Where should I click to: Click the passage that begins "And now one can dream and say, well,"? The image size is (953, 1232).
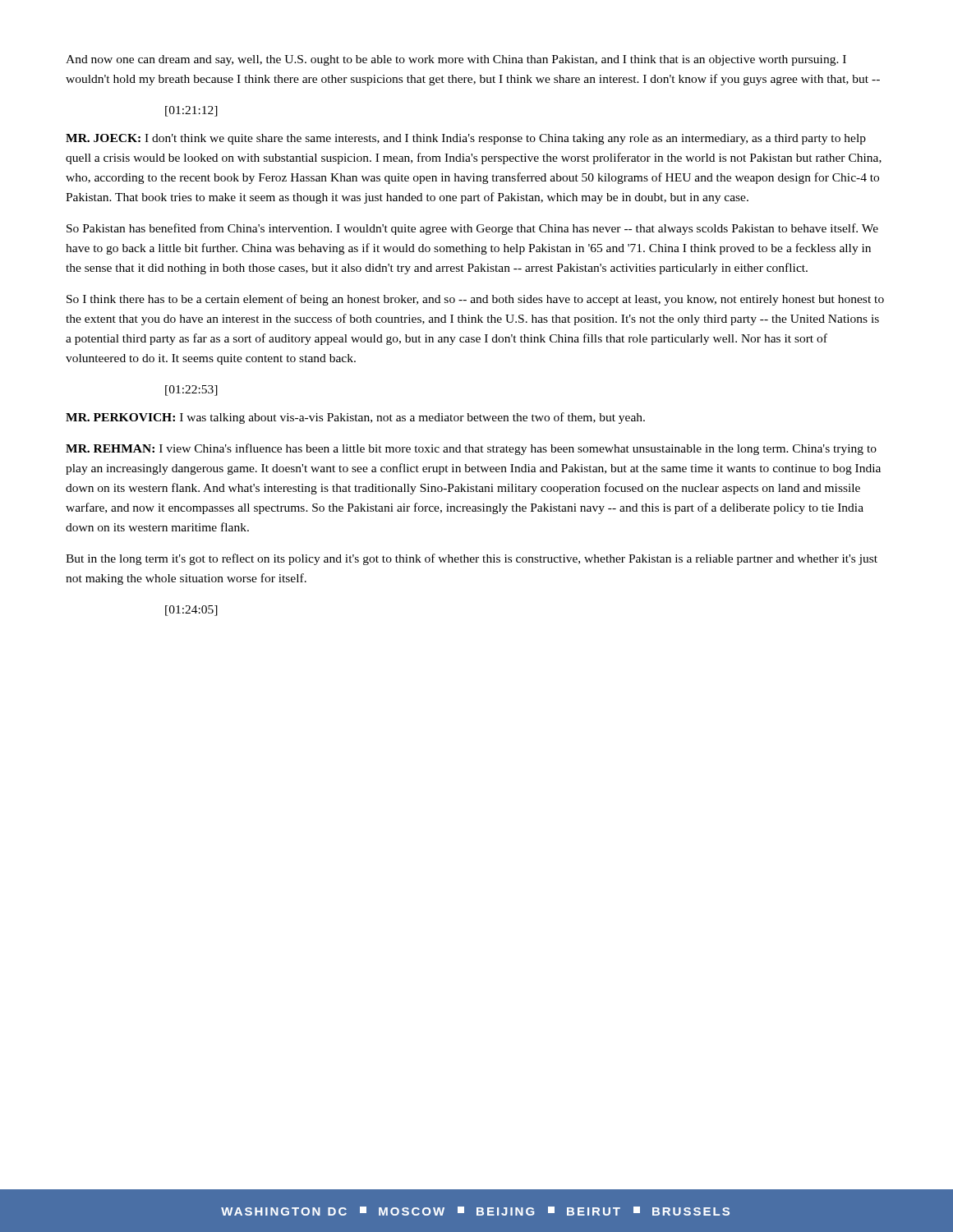click(476, 69)
